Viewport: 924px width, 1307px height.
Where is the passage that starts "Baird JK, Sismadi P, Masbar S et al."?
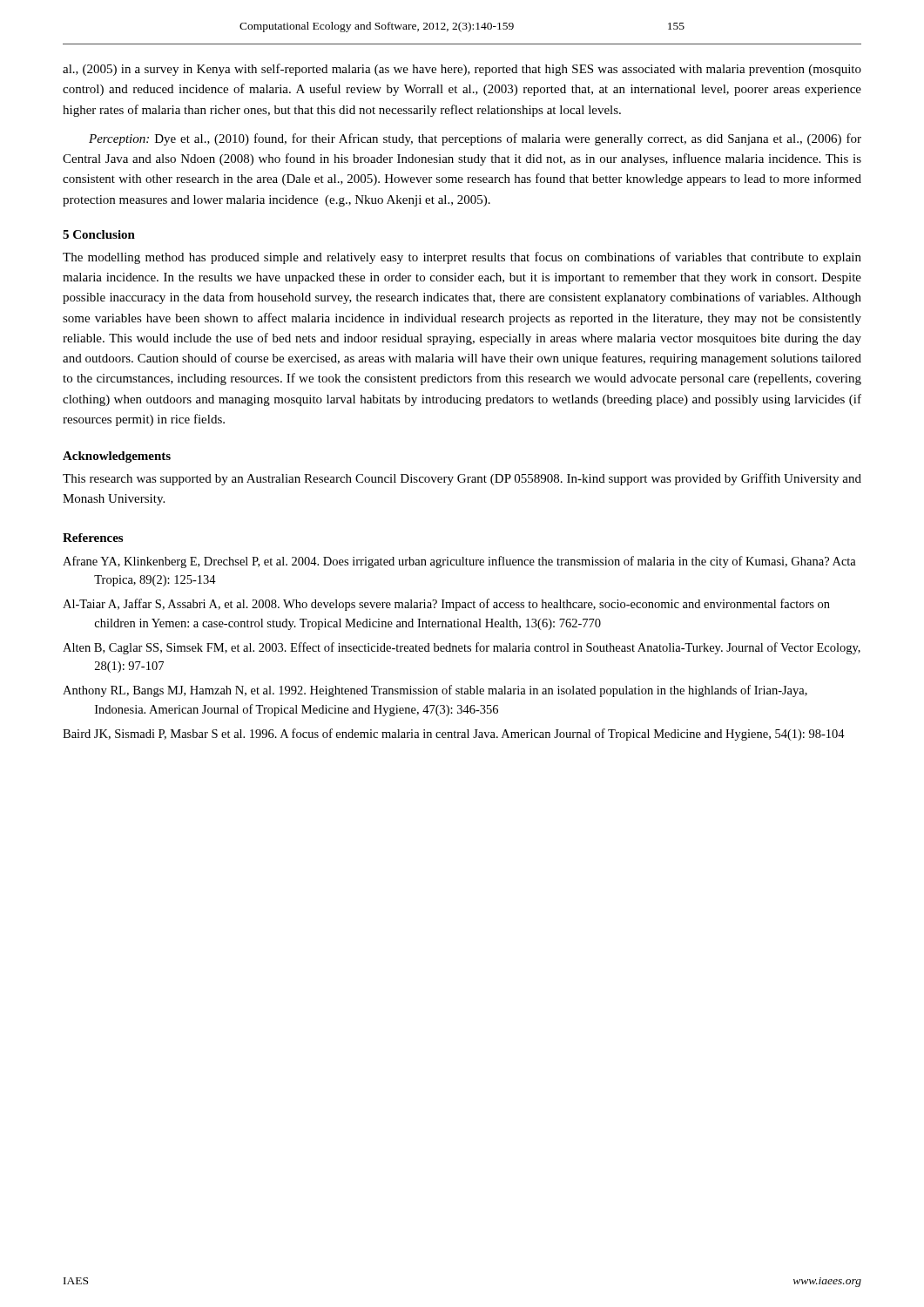454,733
